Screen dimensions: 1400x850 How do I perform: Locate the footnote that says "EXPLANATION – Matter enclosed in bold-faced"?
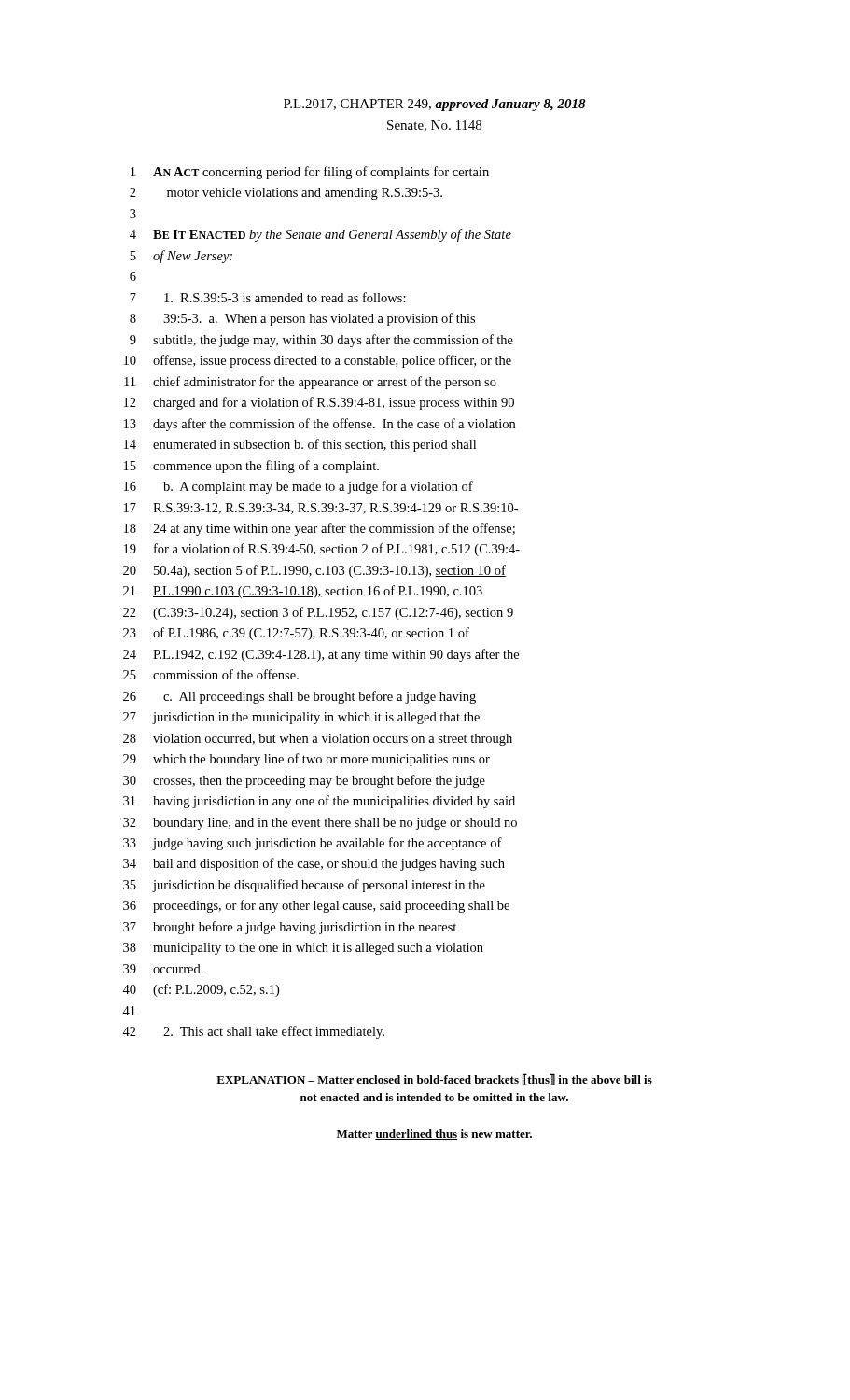tap(434, 1106)
